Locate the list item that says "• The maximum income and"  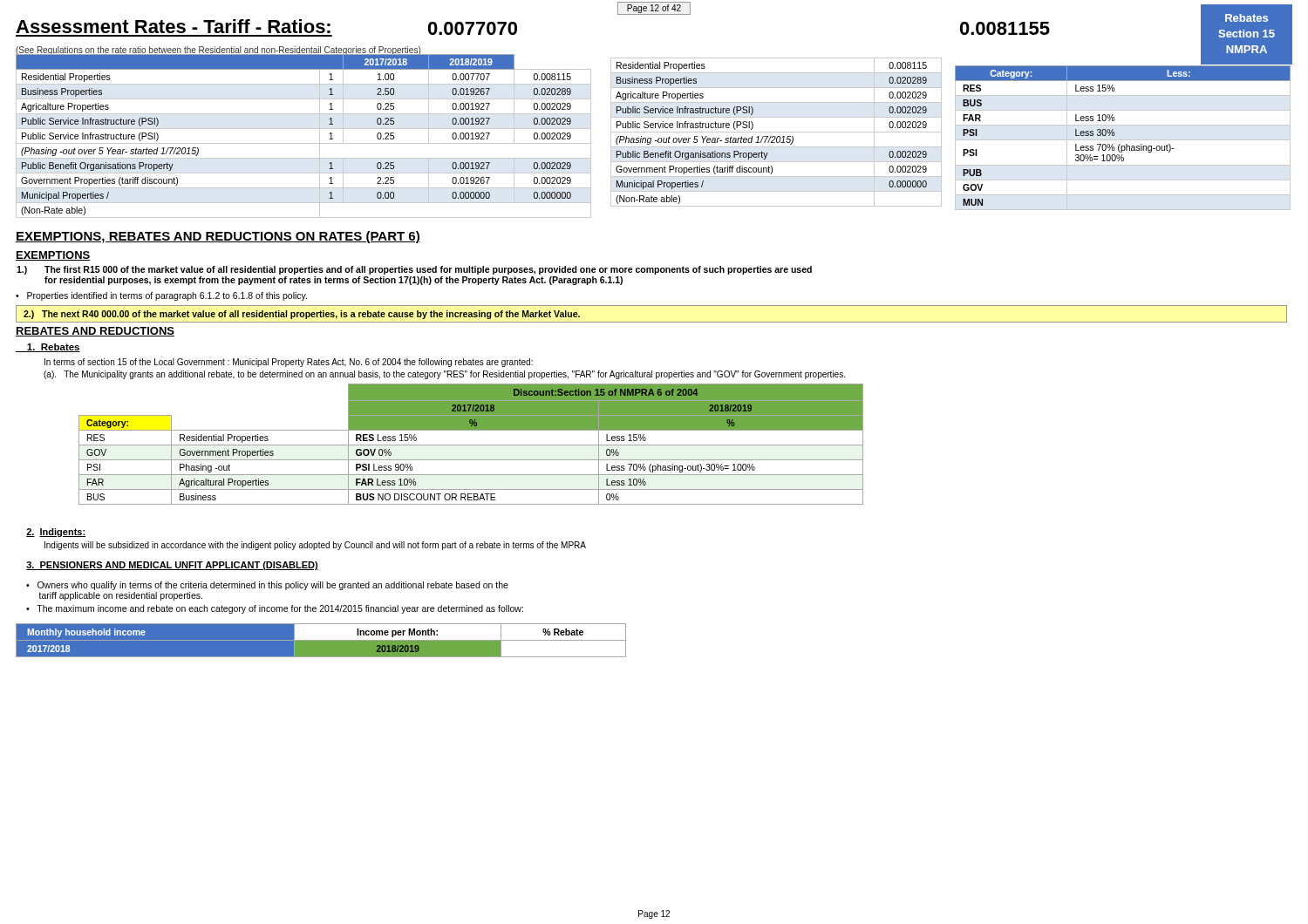click(x=275, y=608)
